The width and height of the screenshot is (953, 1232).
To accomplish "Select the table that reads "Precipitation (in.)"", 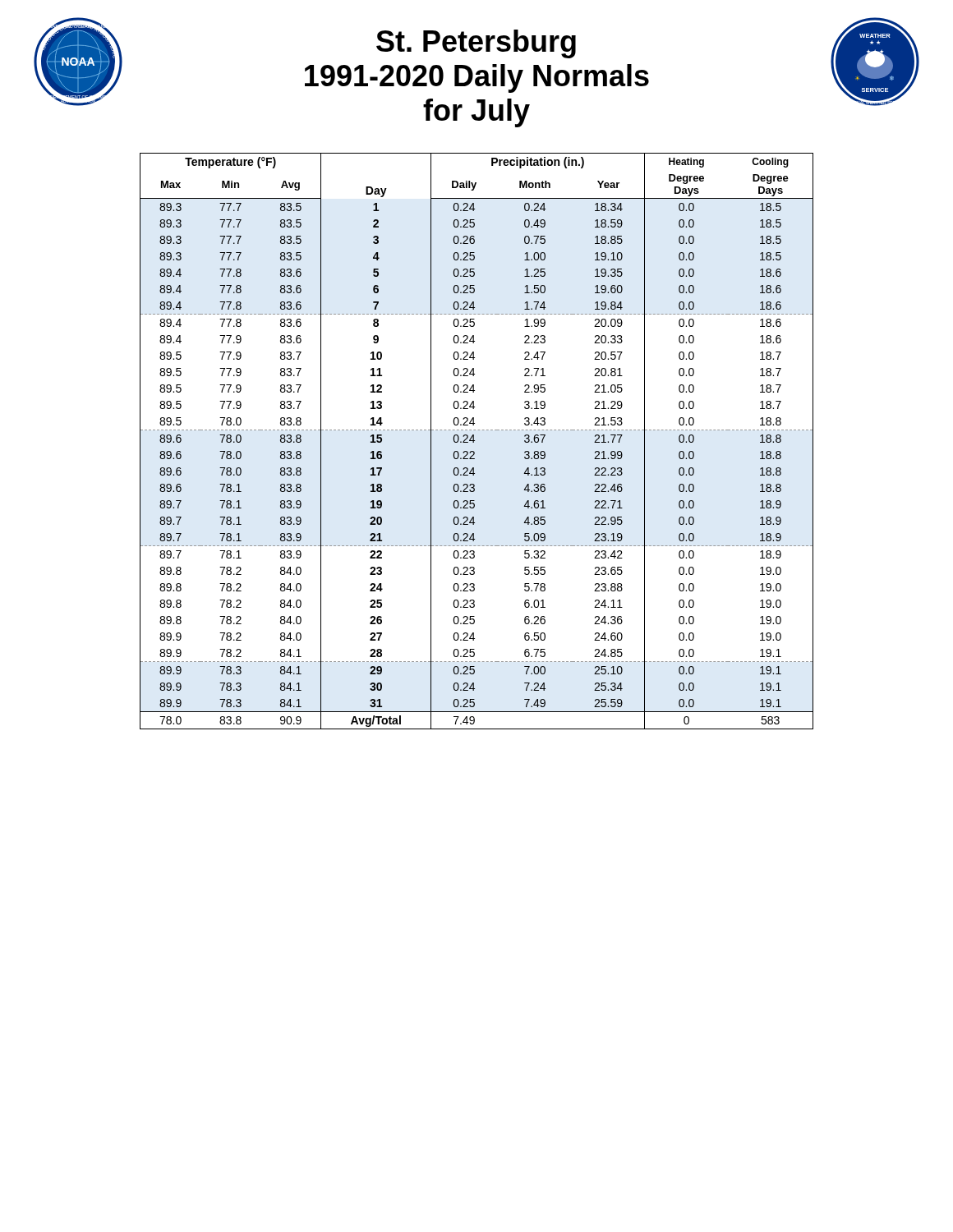I will click(x=476, y=441).
